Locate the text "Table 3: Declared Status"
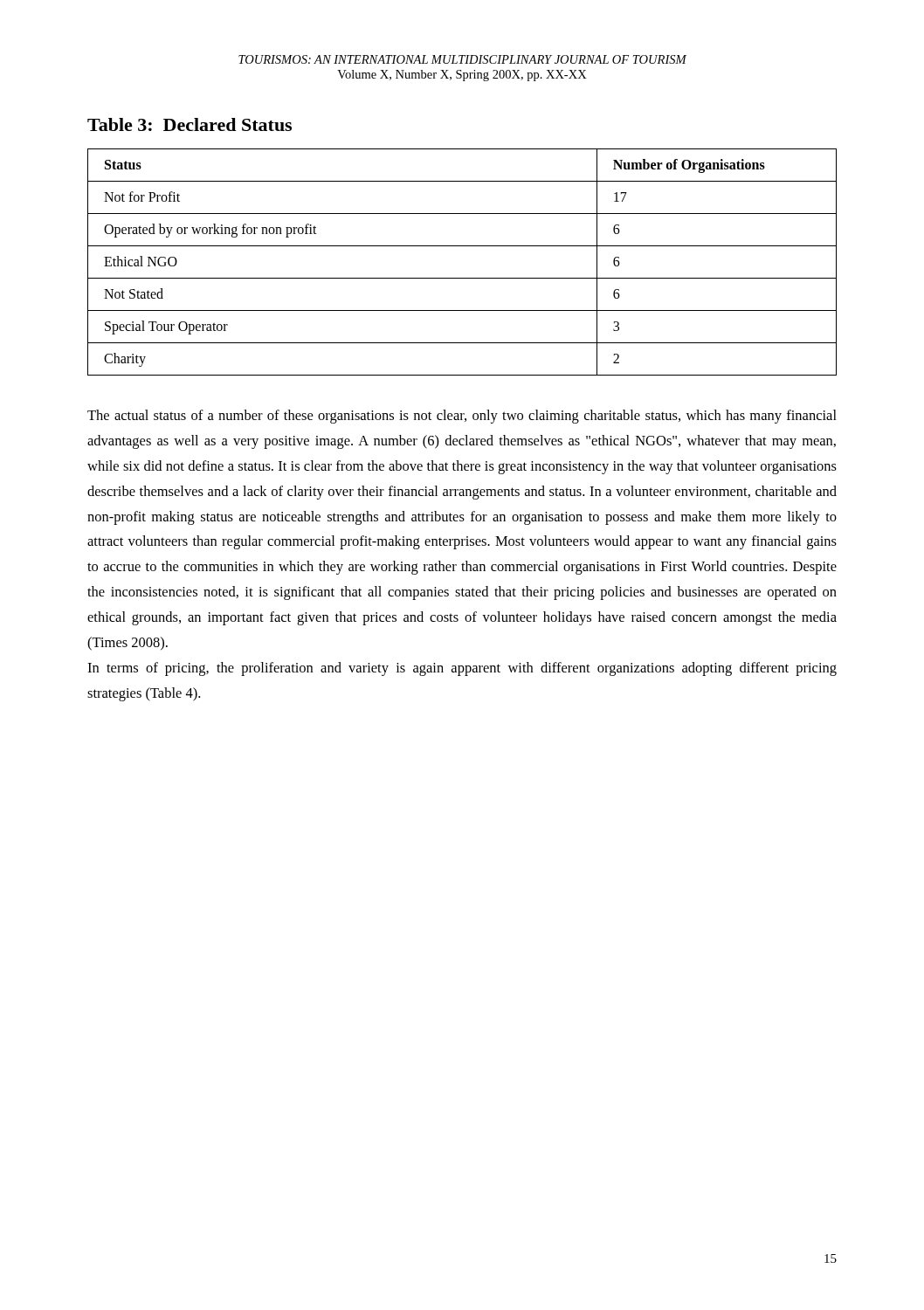The width and height of the screenshot is (924, 1310). tap(190, 124)
